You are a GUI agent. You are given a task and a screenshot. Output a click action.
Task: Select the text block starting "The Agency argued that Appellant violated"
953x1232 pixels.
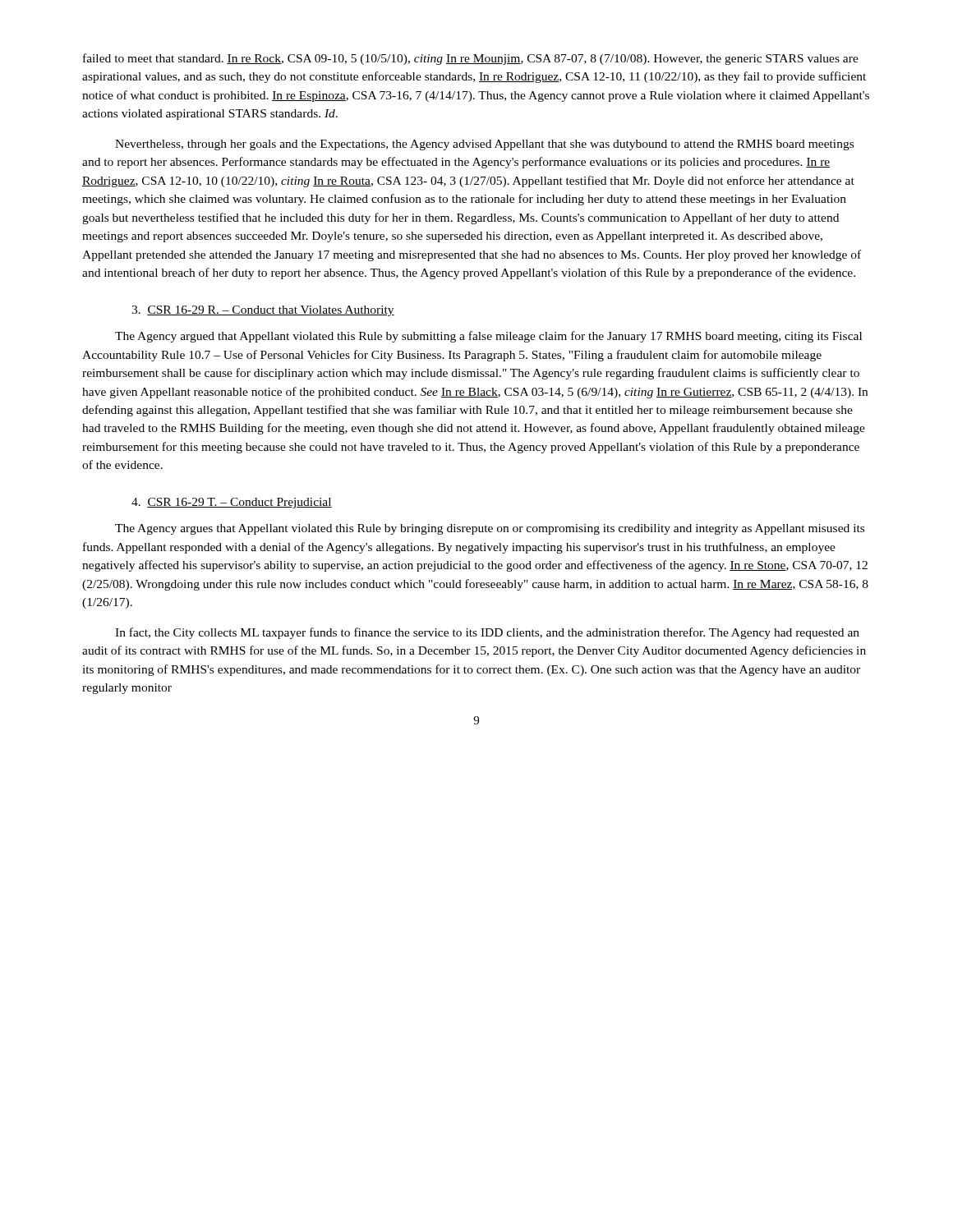pyautogui.click(x=475, y=400)
